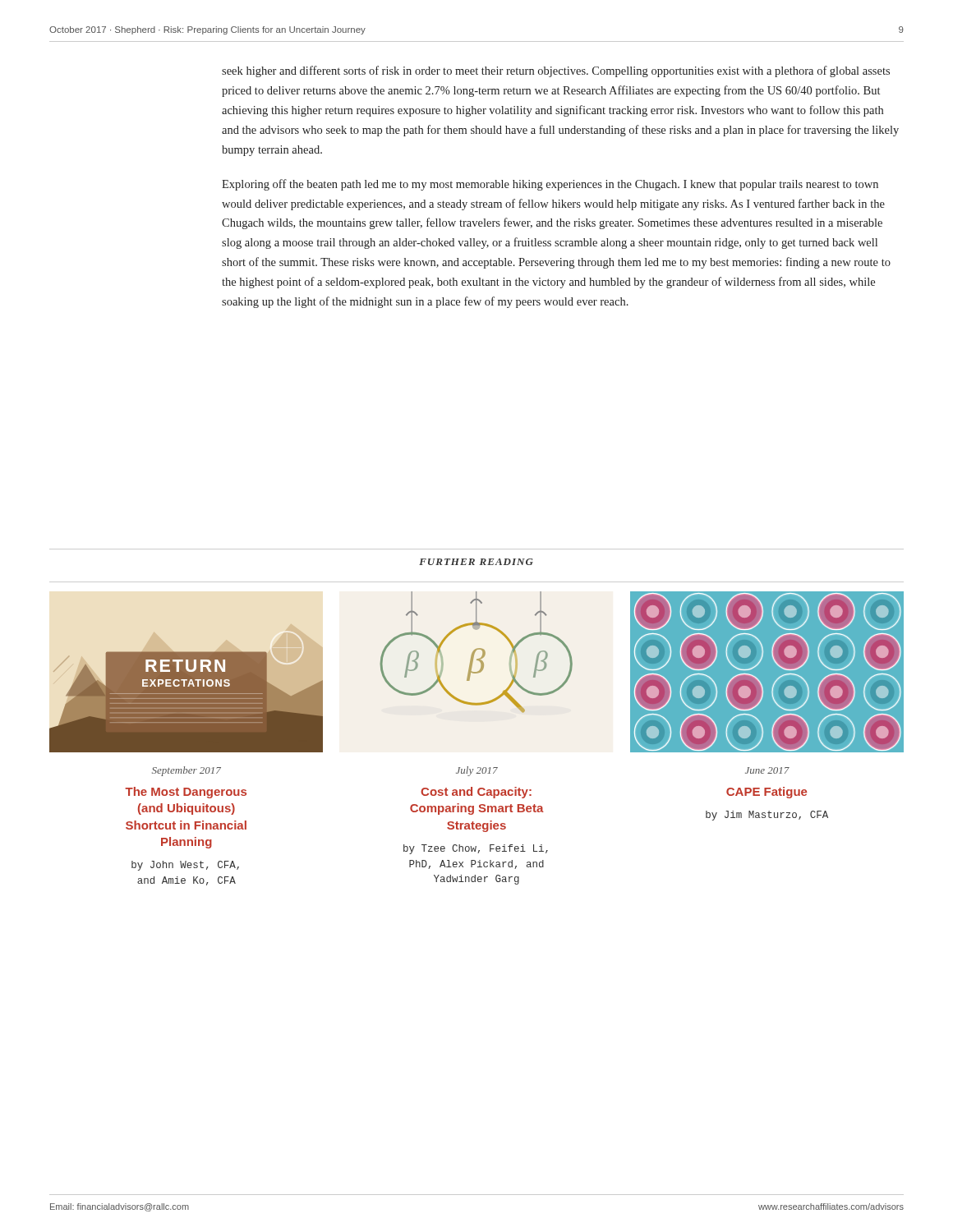Locate the text block starting "September 2017"
Screen dimensions: 1232x953
pyautogui.click(x=186, y=770)
